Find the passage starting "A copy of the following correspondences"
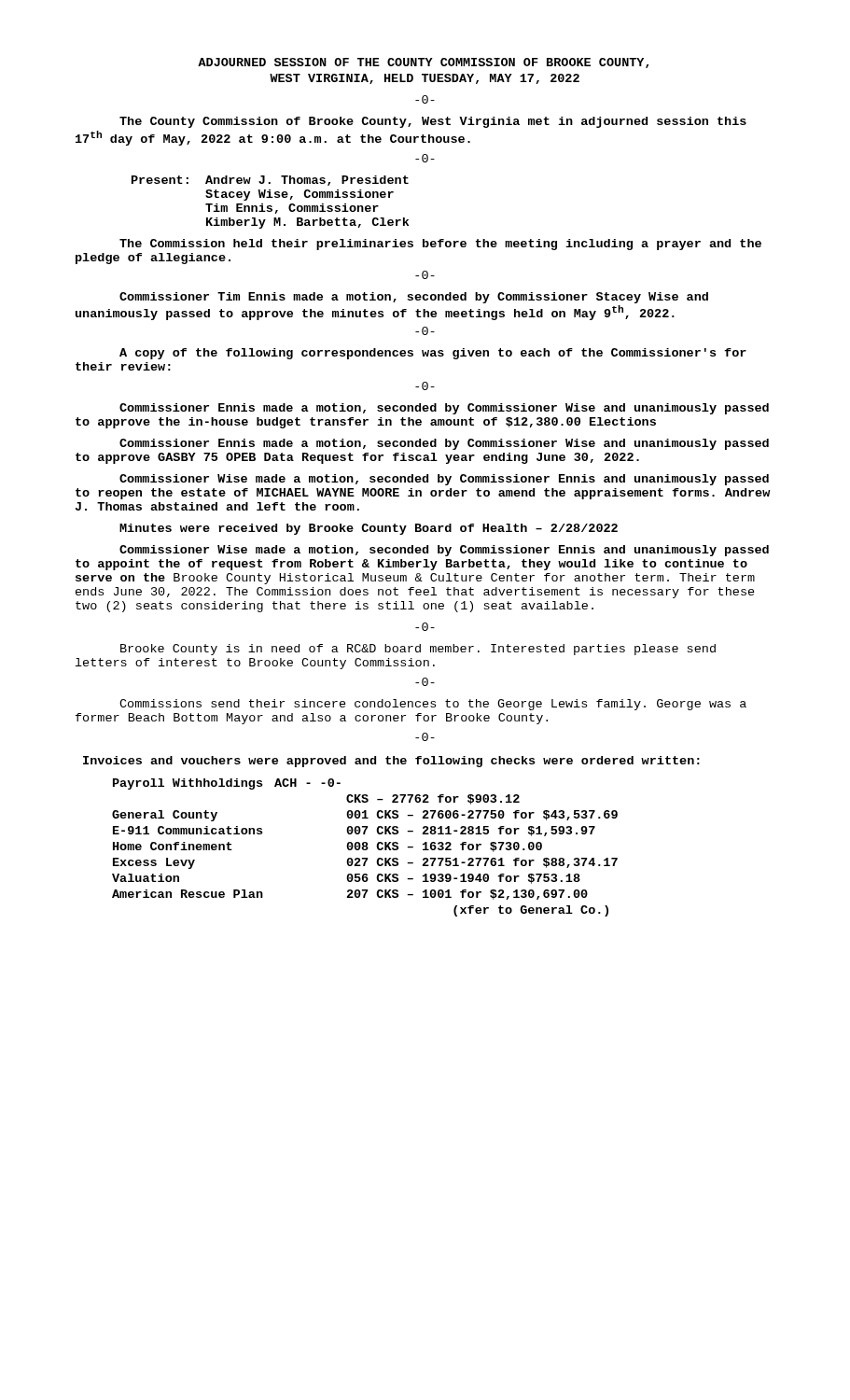The image size is (850, 1400). [411, 360]
